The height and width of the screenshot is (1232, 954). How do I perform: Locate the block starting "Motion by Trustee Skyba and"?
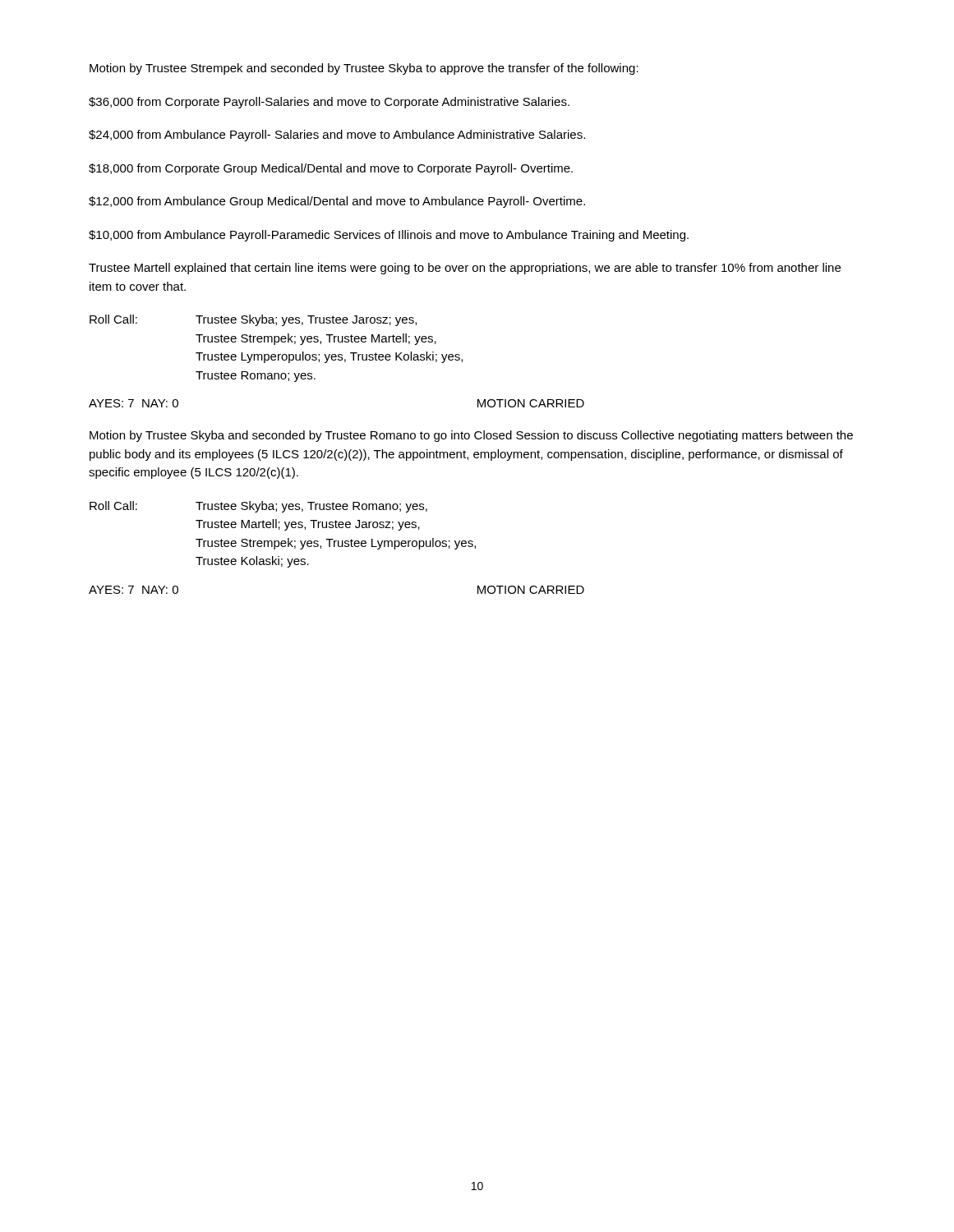[471, 453]
